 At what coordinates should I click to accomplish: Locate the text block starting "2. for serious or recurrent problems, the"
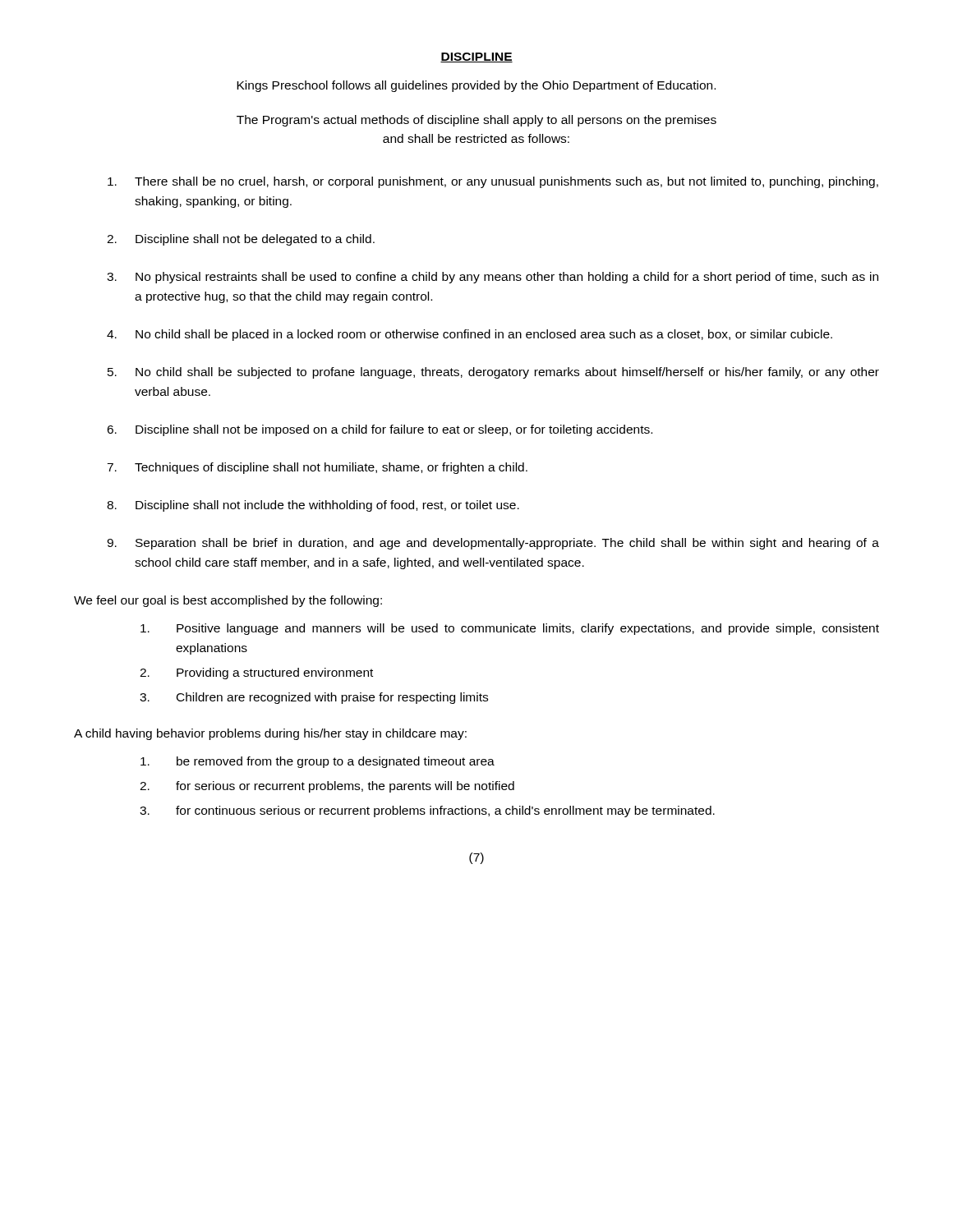point(509,786)
